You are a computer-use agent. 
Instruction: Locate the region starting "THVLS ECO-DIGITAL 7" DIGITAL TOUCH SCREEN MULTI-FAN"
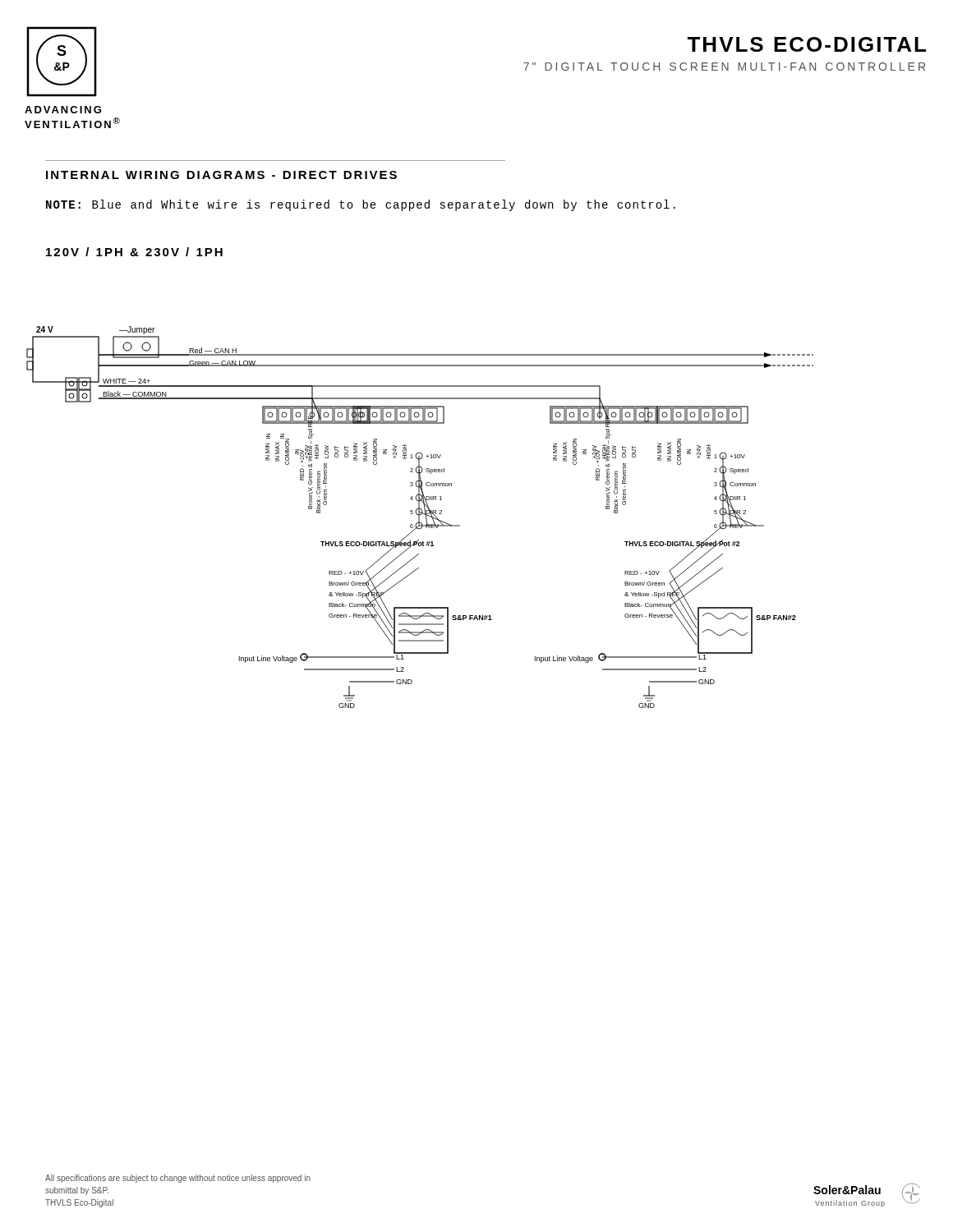click(x=726, y=52)
